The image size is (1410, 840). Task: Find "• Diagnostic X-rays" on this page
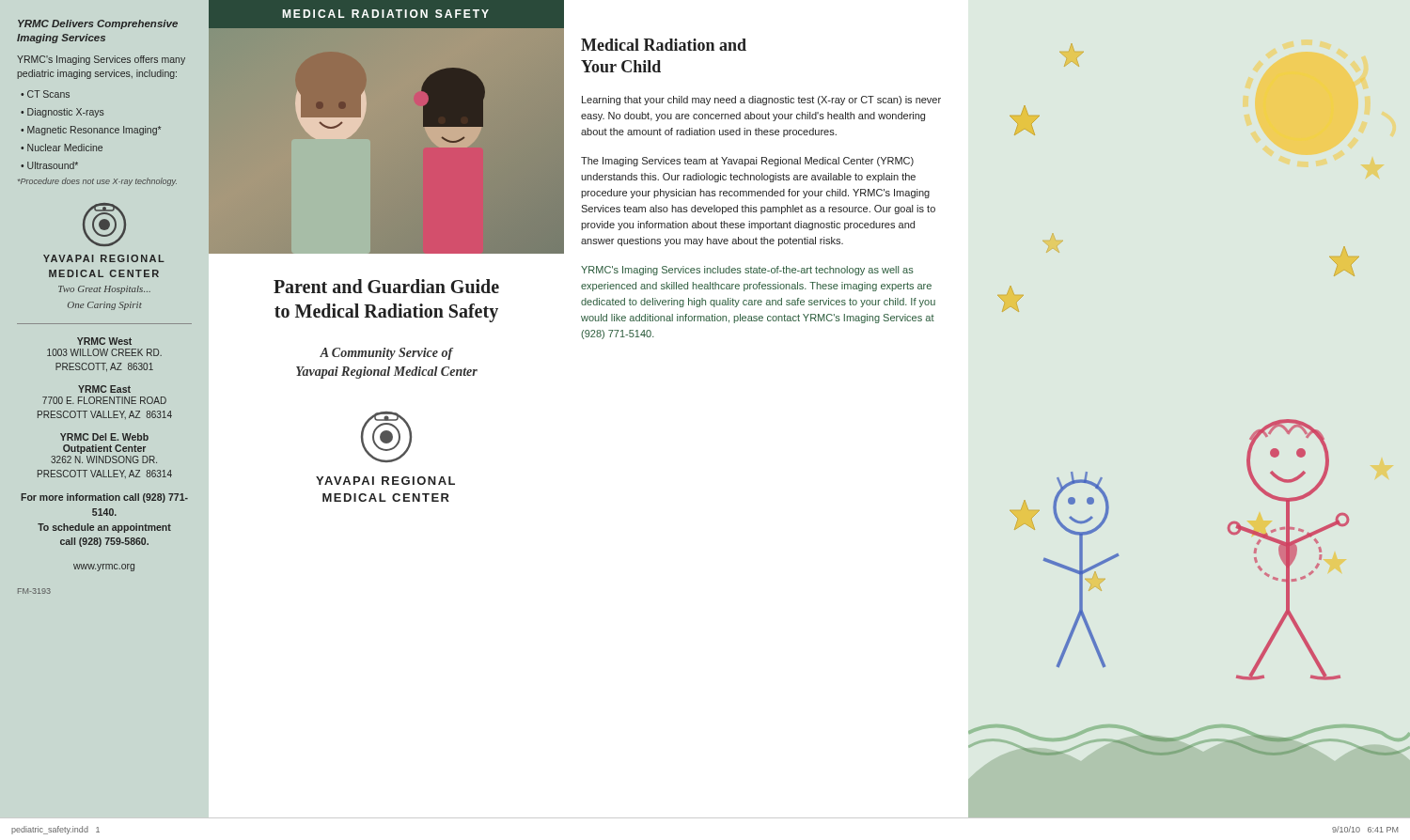pos(61,112)
